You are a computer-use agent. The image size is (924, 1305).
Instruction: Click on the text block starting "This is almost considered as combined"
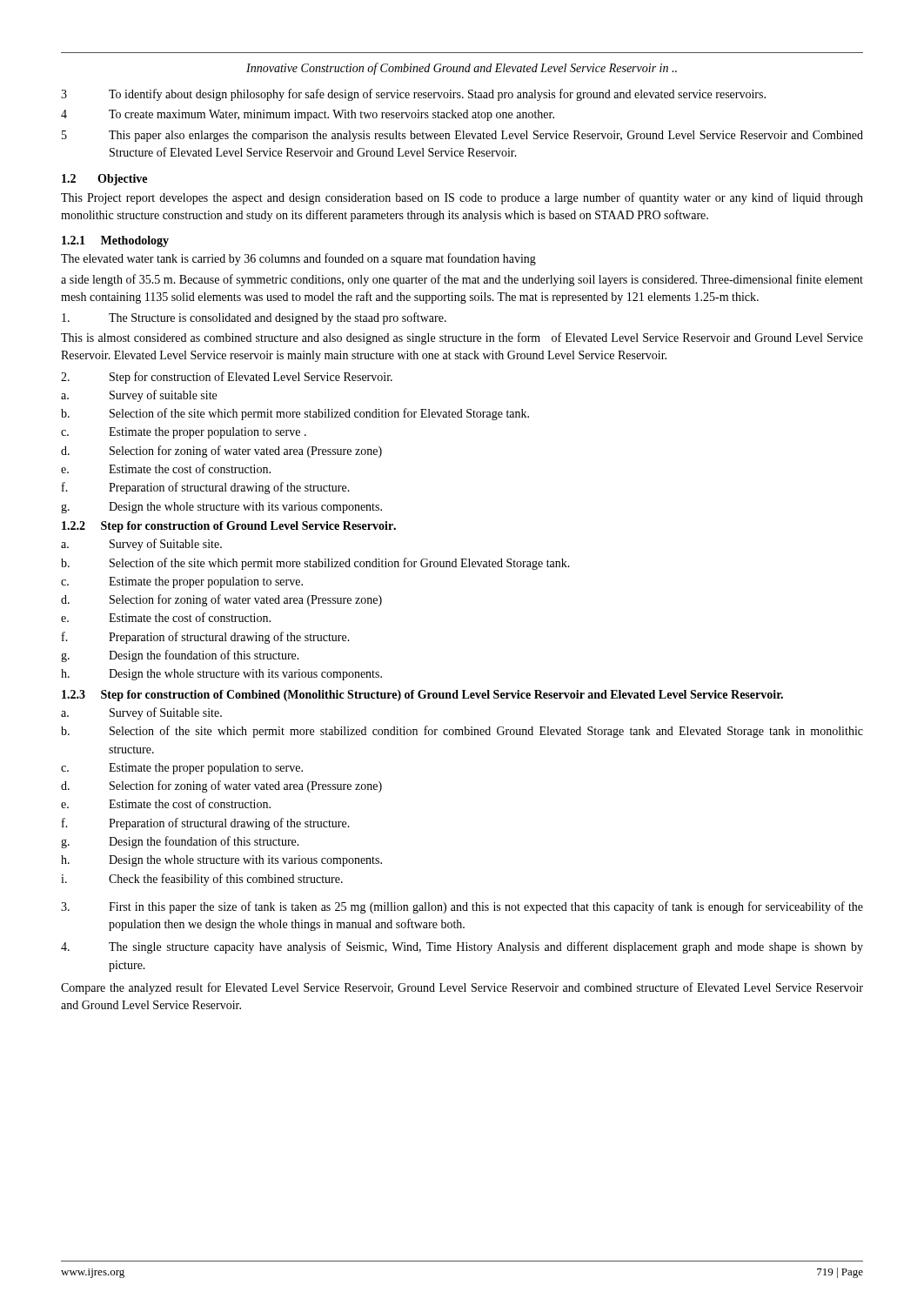462,347
